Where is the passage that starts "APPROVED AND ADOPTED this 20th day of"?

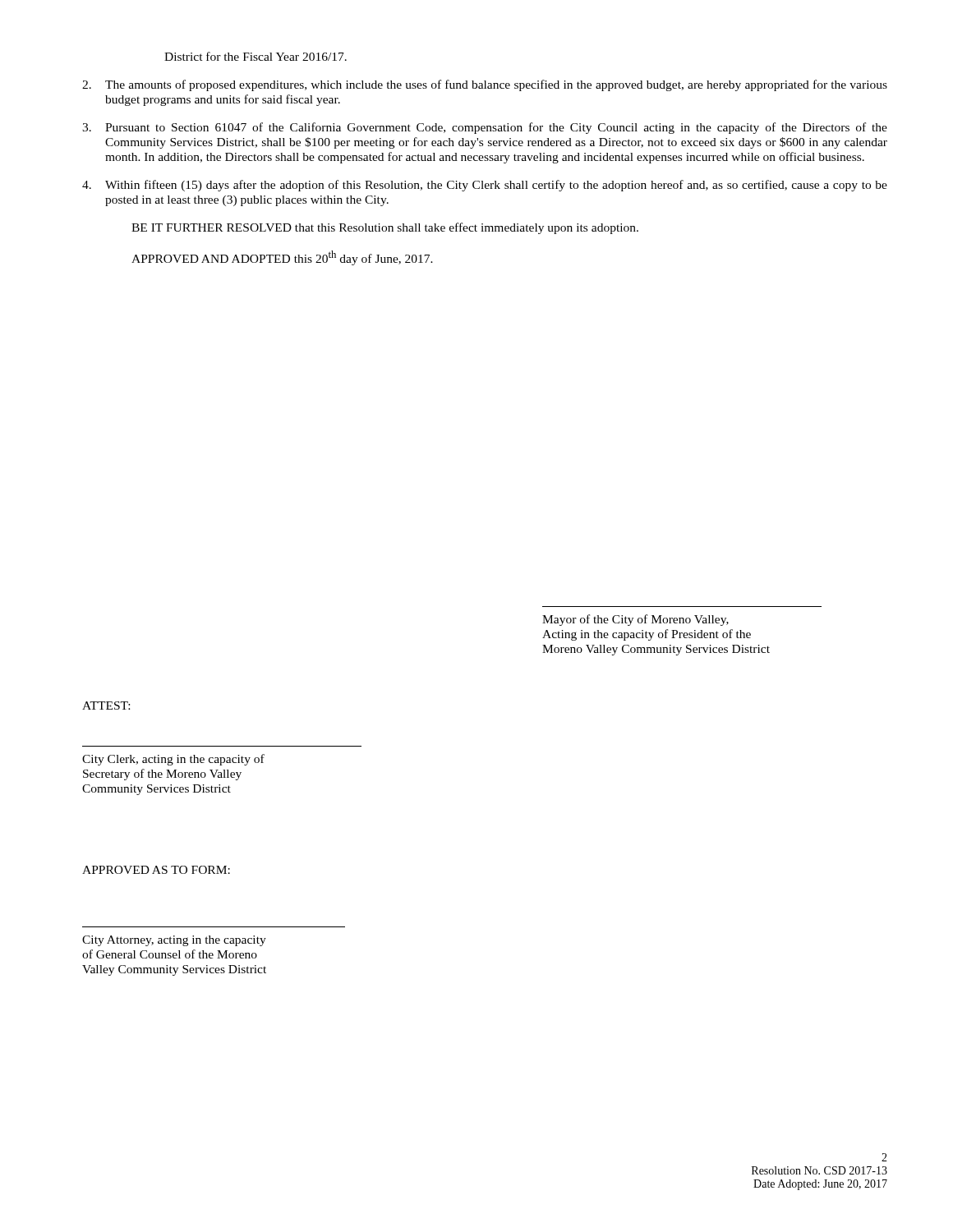[282, 257]
